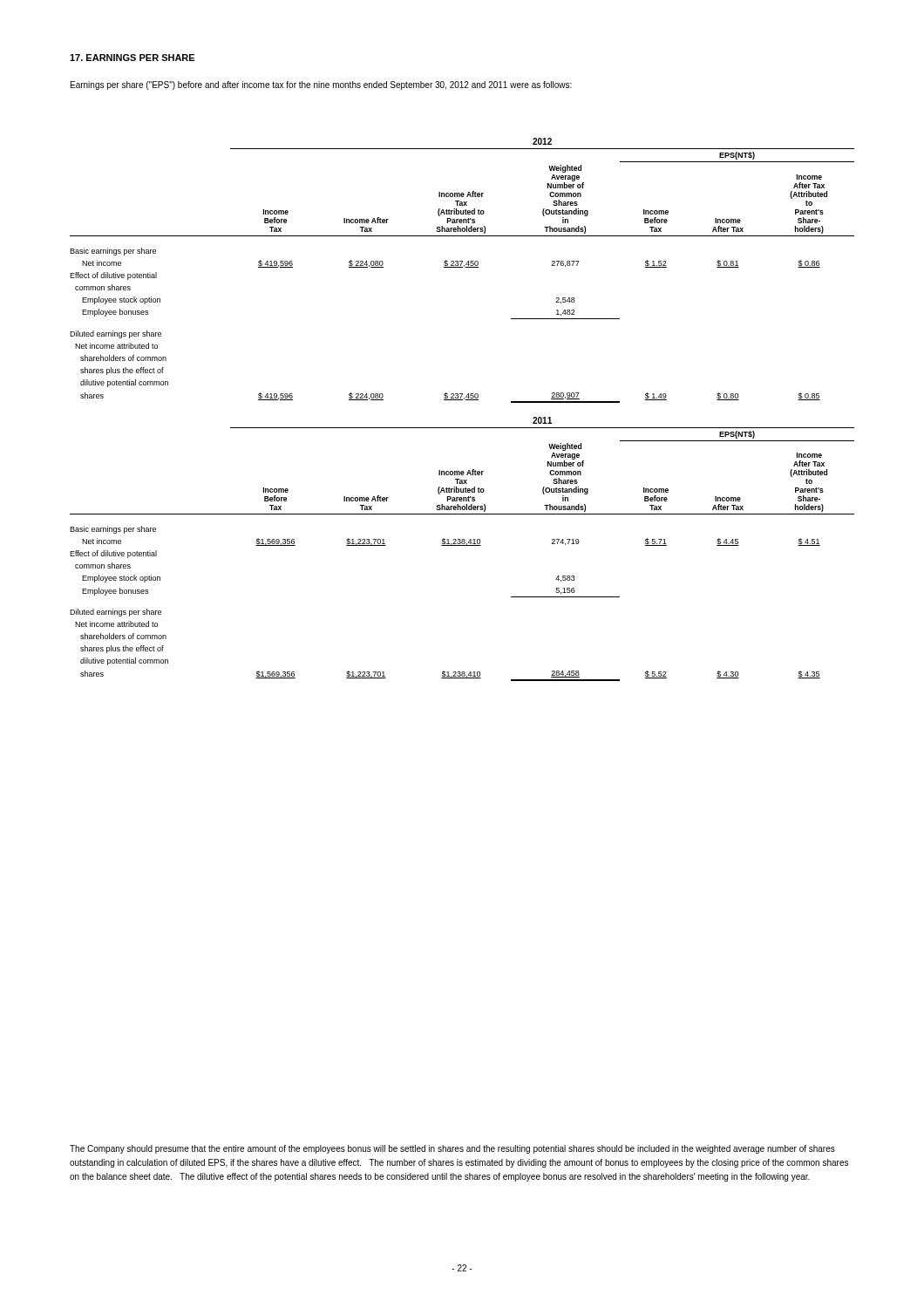Click on the section header that says "17. EARNINGS PER SHARE"

point(132,58)
